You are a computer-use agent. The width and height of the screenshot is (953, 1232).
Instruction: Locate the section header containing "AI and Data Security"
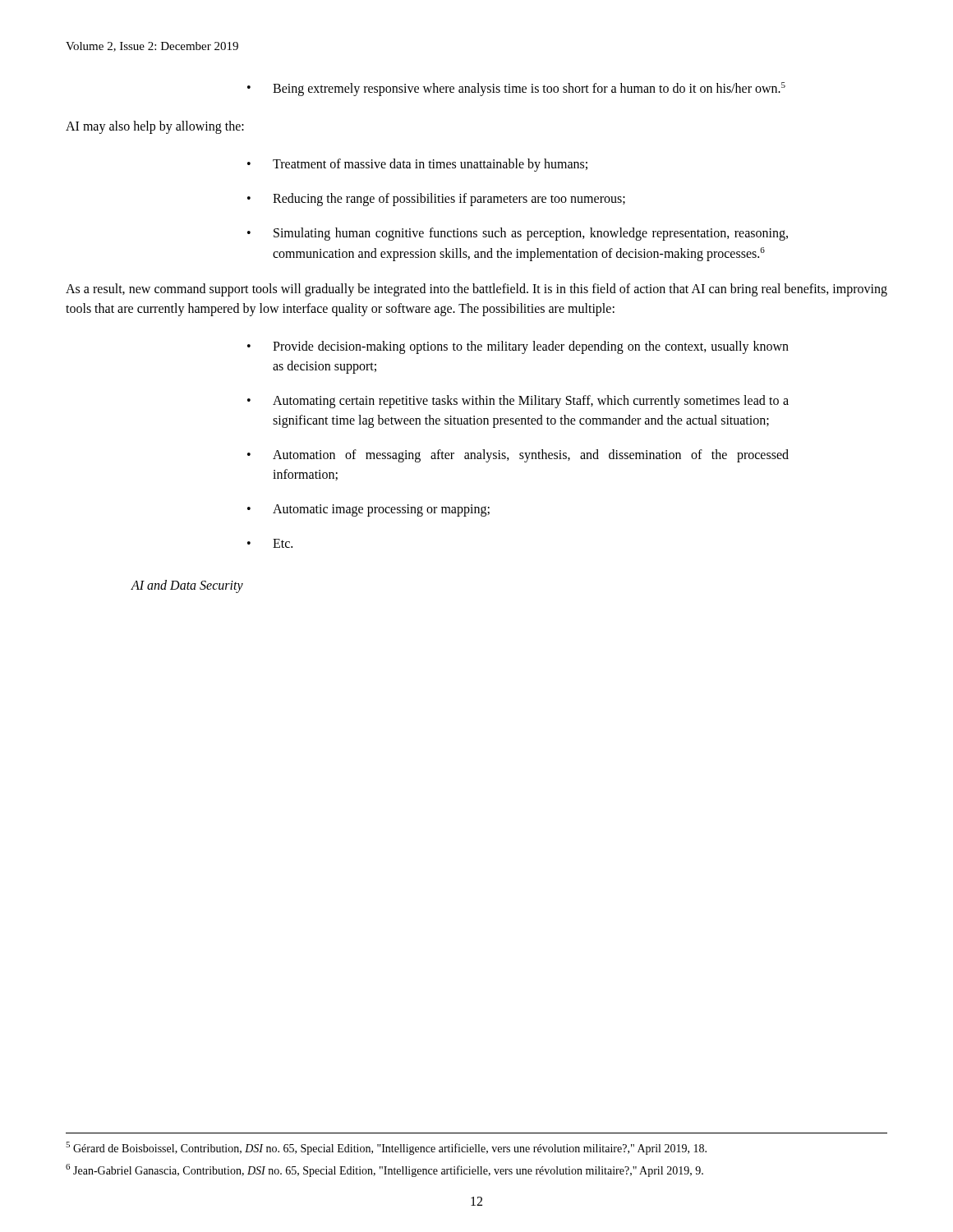187,585
